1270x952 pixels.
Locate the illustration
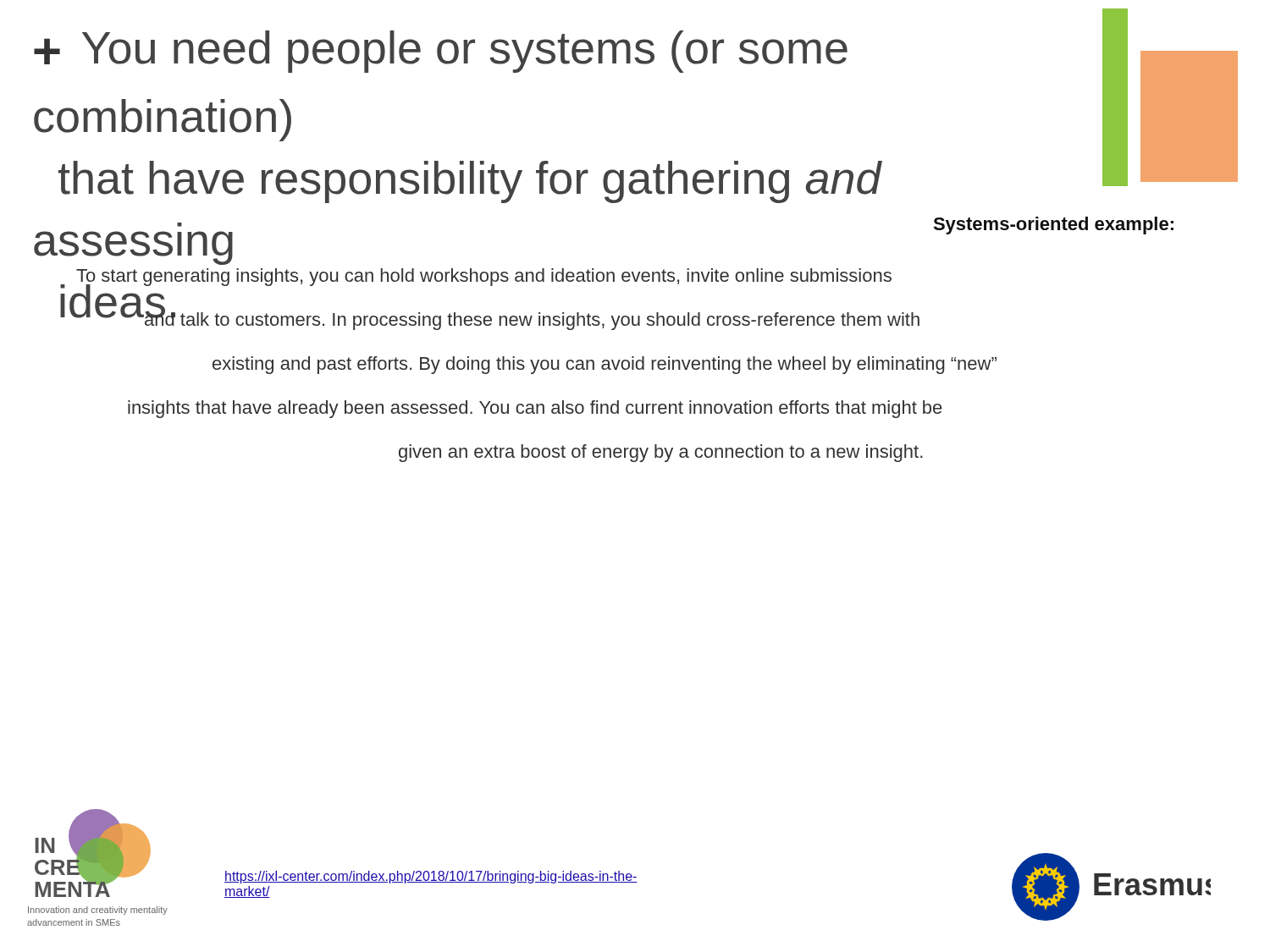point(1170,99)
